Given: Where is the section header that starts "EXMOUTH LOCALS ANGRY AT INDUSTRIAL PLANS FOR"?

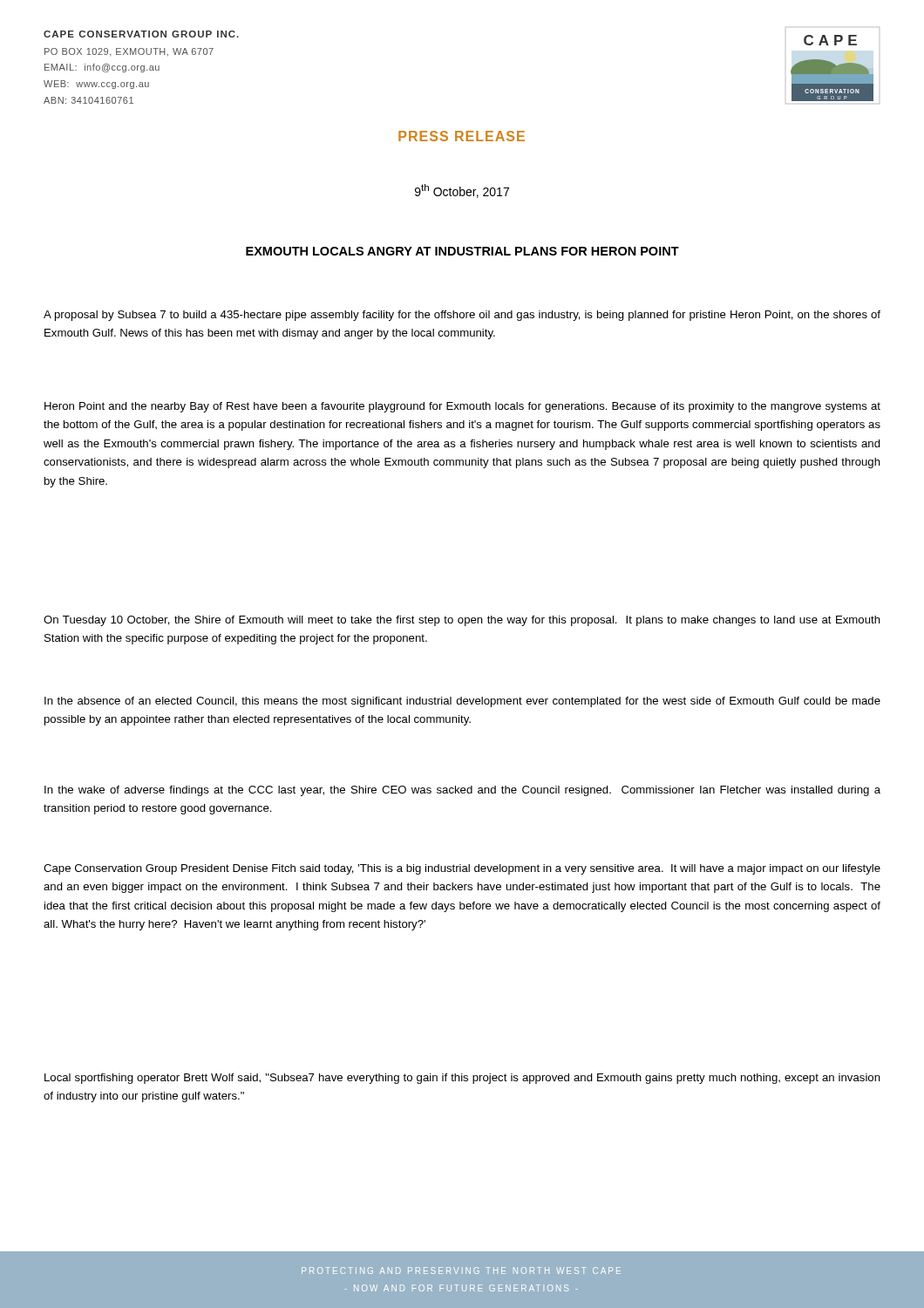Looking at the screenshot, I should coord(462,251).
